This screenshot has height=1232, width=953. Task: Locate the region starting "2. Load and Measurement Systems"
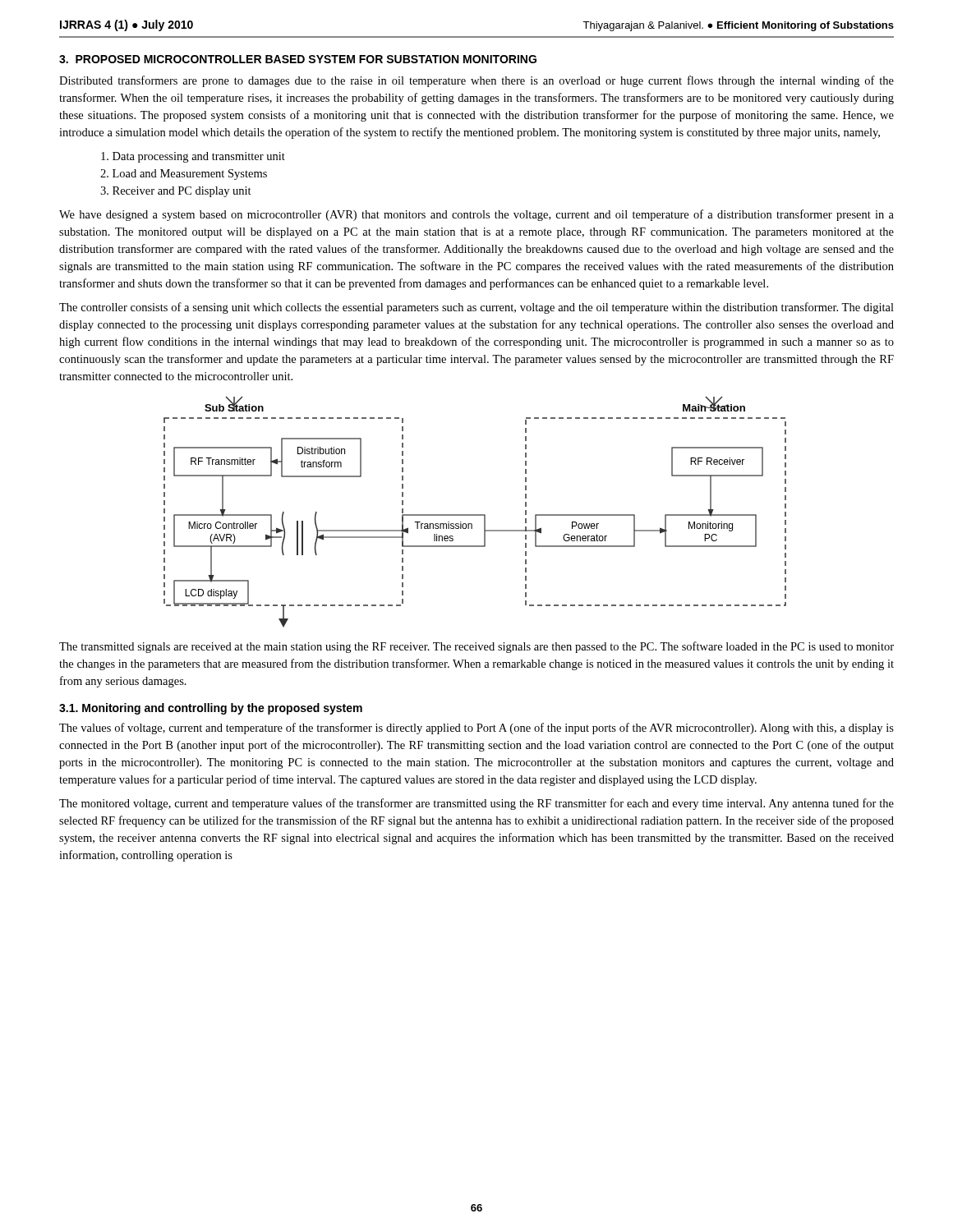tap(184, 173)
